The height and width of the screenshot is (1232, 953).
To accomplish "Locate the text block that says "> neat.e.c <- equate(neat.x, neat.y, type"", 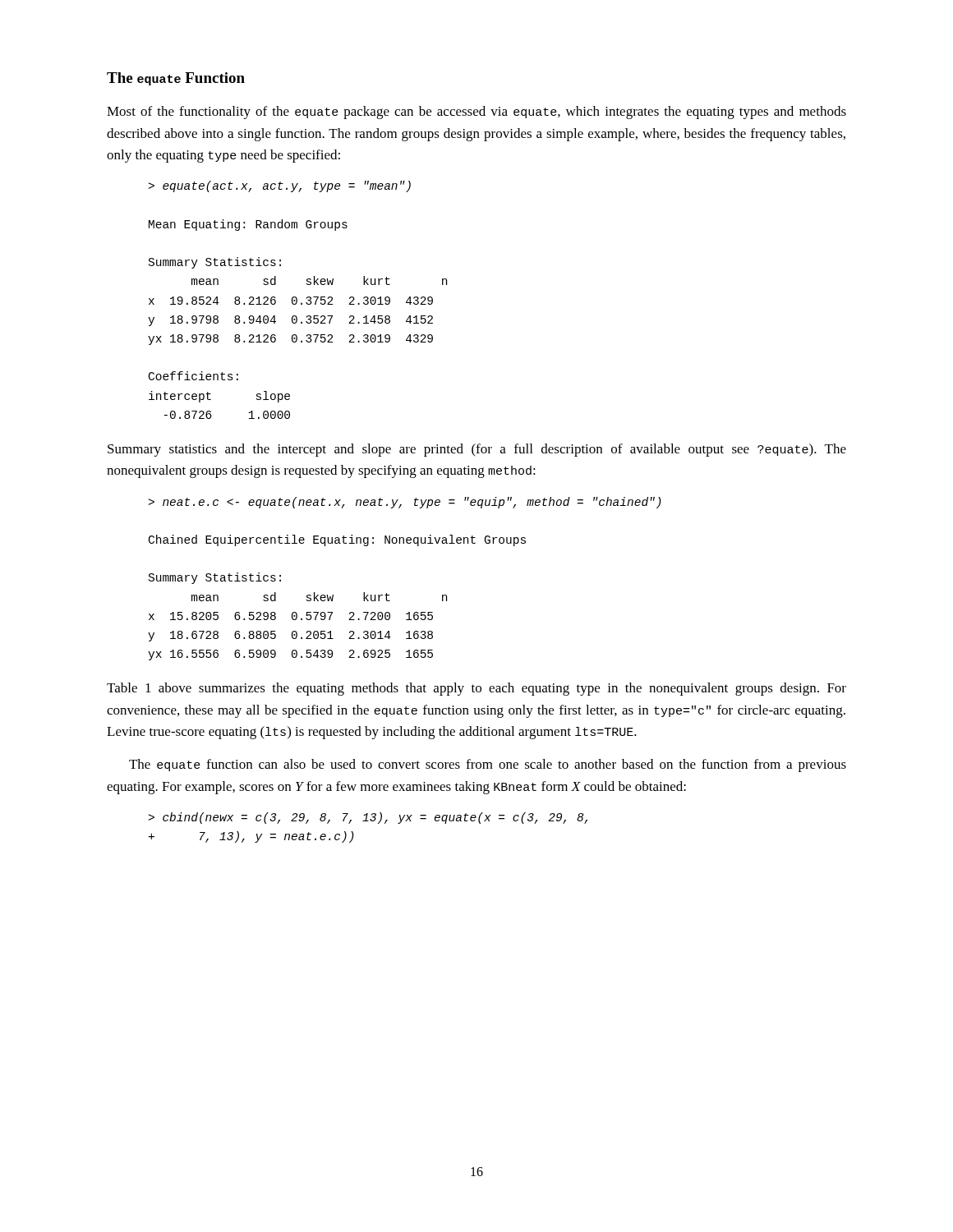I will click(x=280, y=502).
